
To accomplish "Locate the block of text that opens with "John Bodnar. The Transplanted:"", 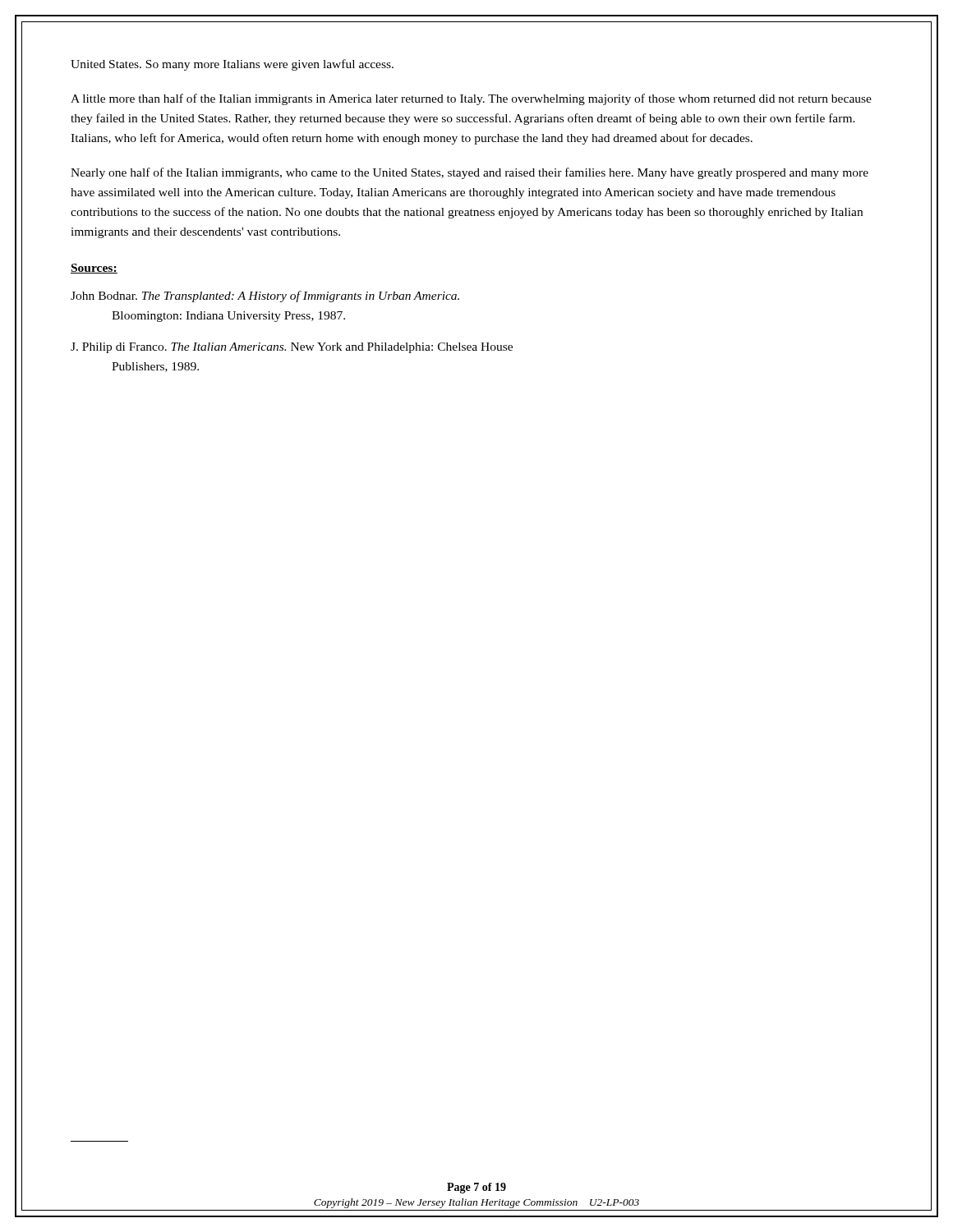I will coord(266,305).
